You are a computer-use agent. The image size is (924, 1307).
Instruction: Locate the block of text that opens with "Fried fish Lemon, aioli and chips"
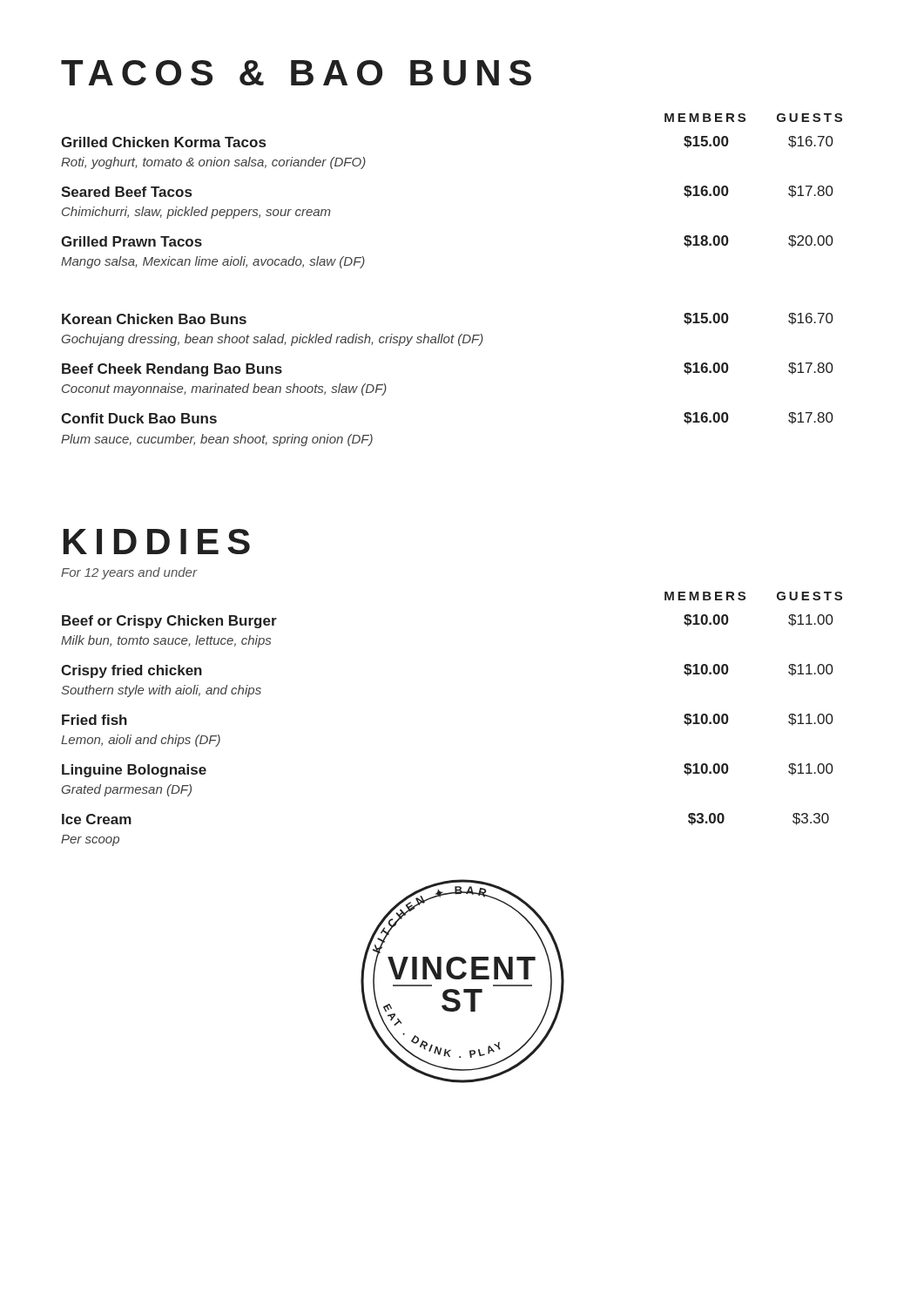pyautogui.click(x=94, y=719)
